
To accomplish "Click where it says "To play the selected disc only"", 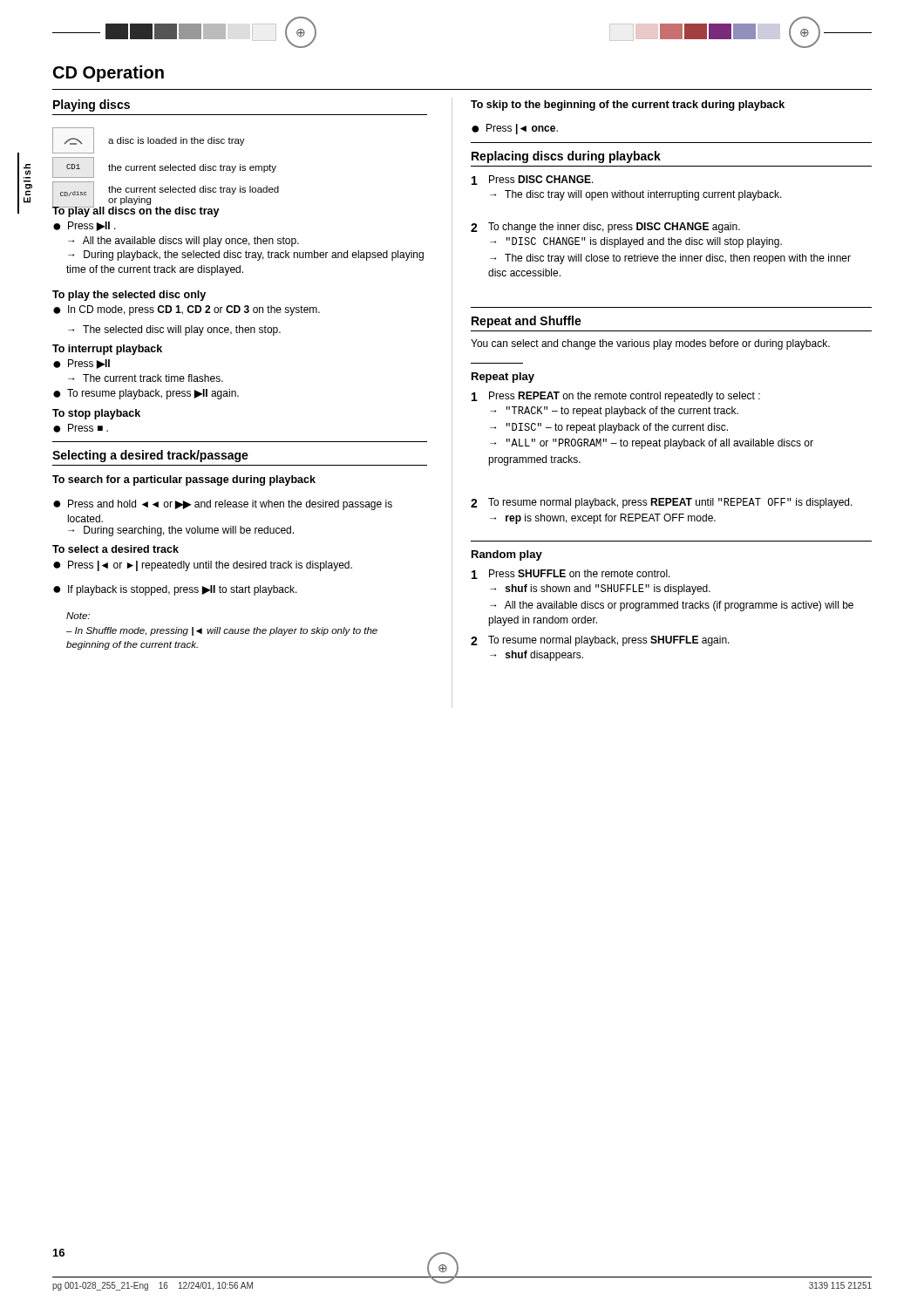I will (129, 295).
